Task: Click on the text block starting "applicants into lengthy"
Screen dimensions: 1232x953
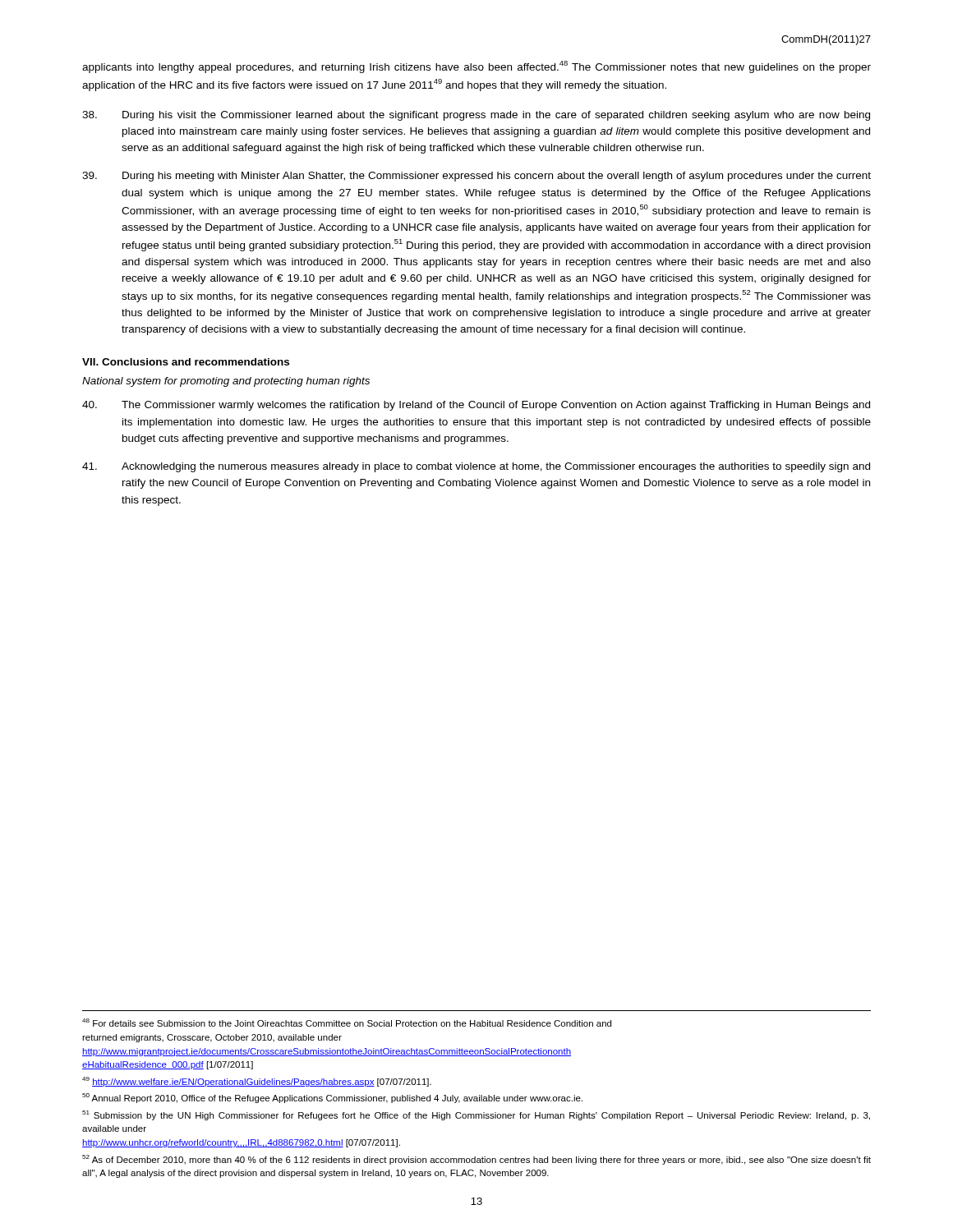Action: pyautogui.click(x=476, y=74)
